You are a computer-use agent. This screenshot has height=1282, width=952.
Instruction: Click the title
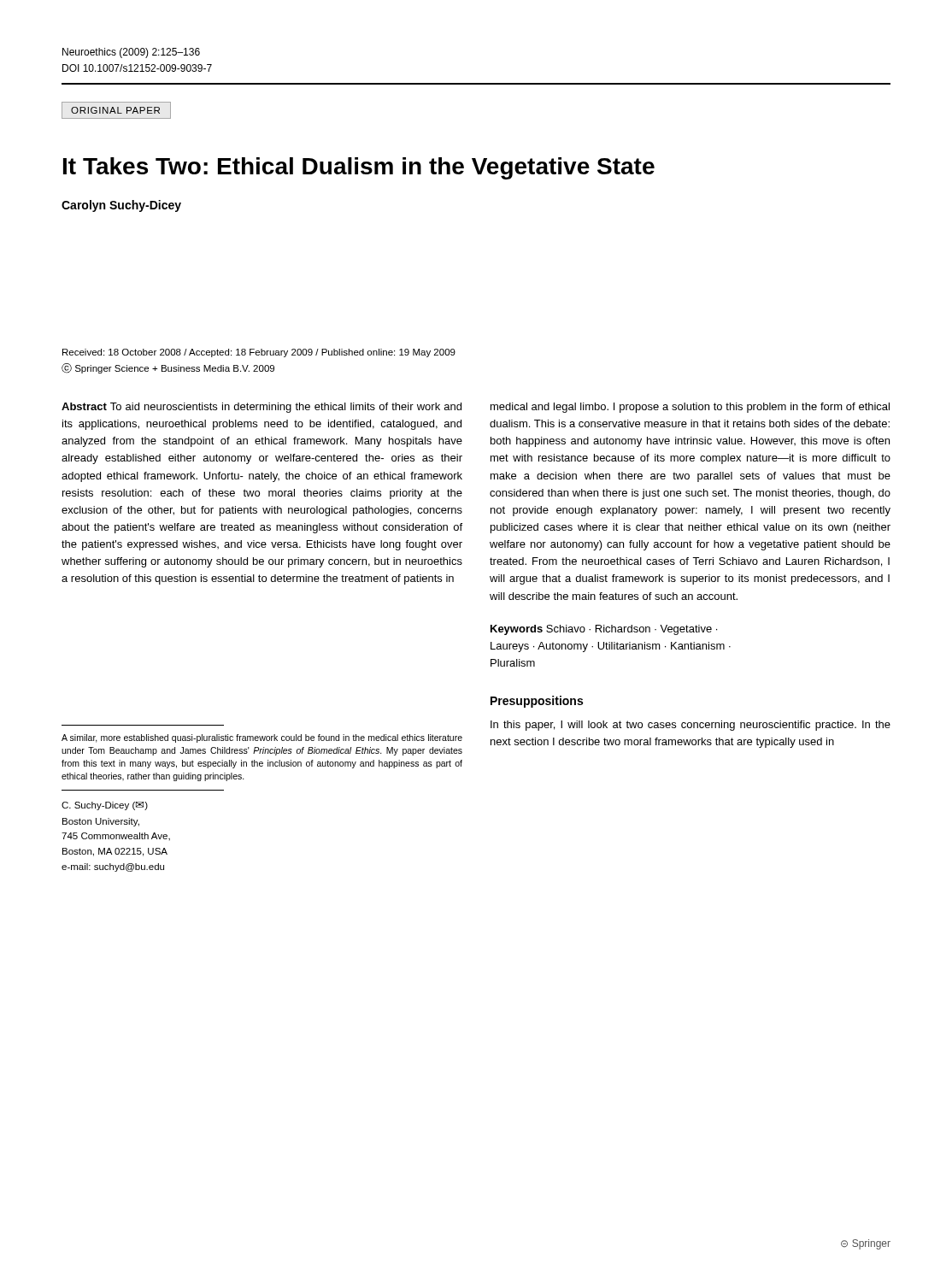point(358,166)
